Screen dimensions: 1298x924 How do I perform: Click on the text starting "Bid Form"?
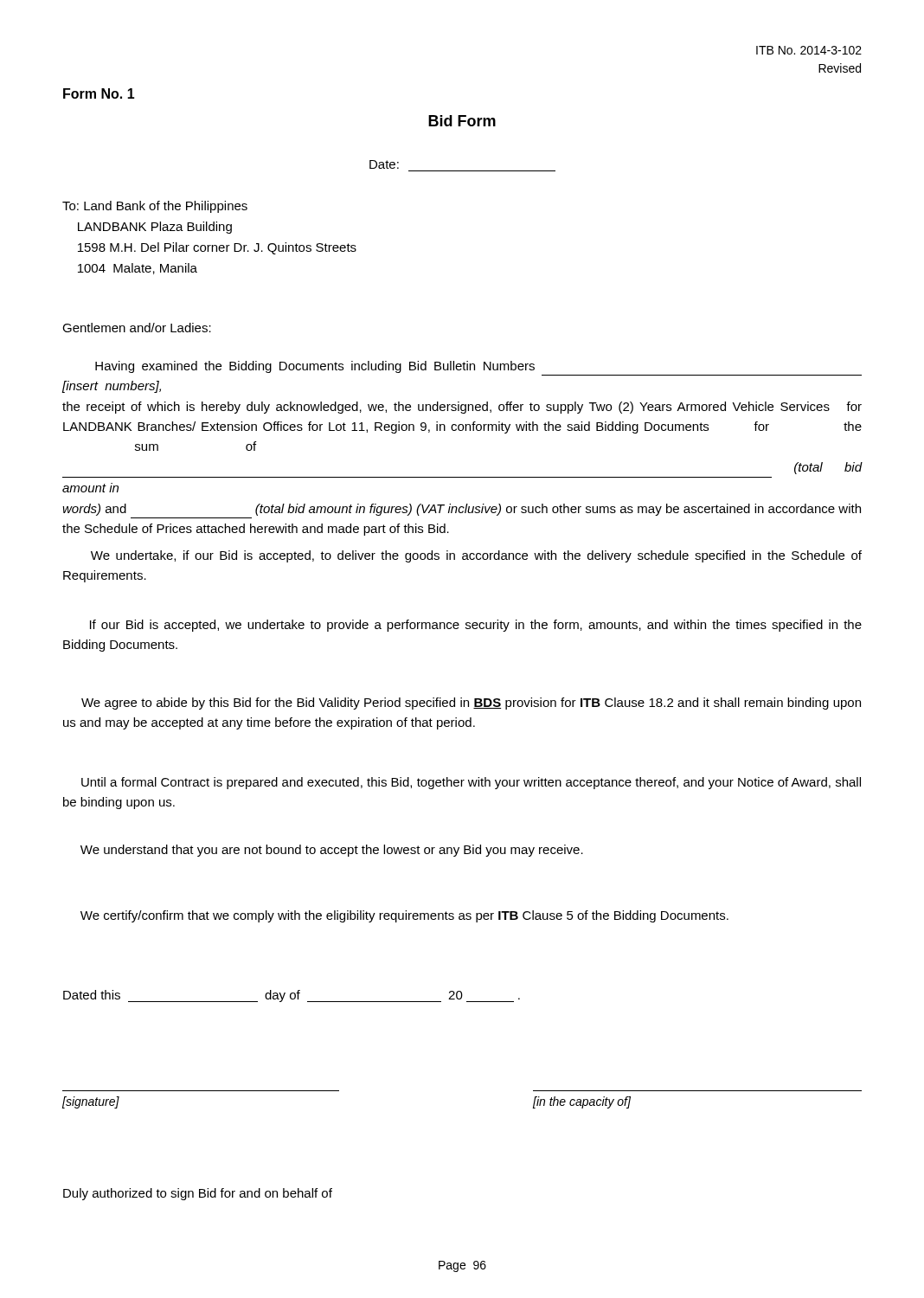[x=462, y=121]
